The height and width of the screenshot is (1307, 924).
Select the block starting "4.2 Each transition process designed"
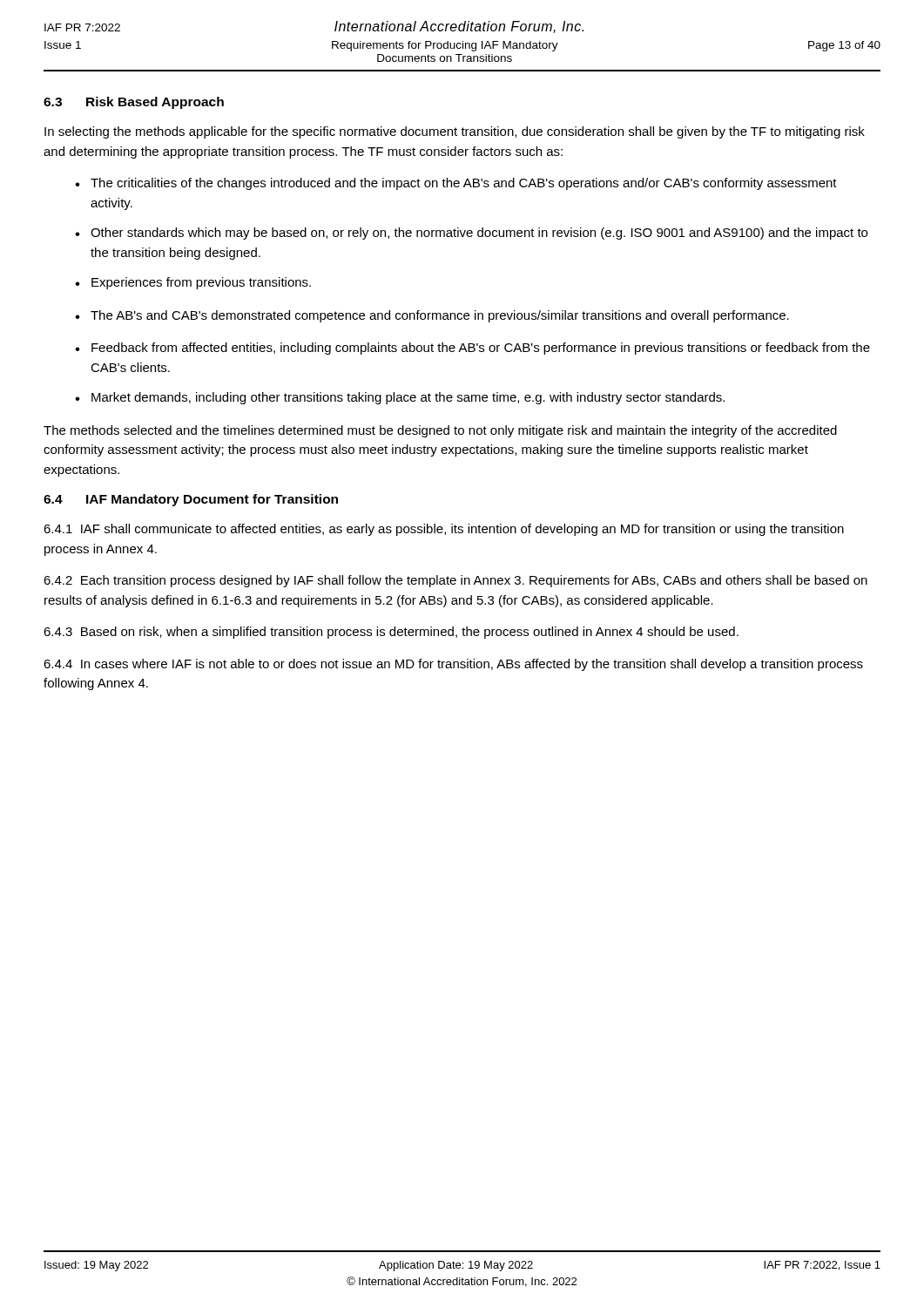(462, 590)
